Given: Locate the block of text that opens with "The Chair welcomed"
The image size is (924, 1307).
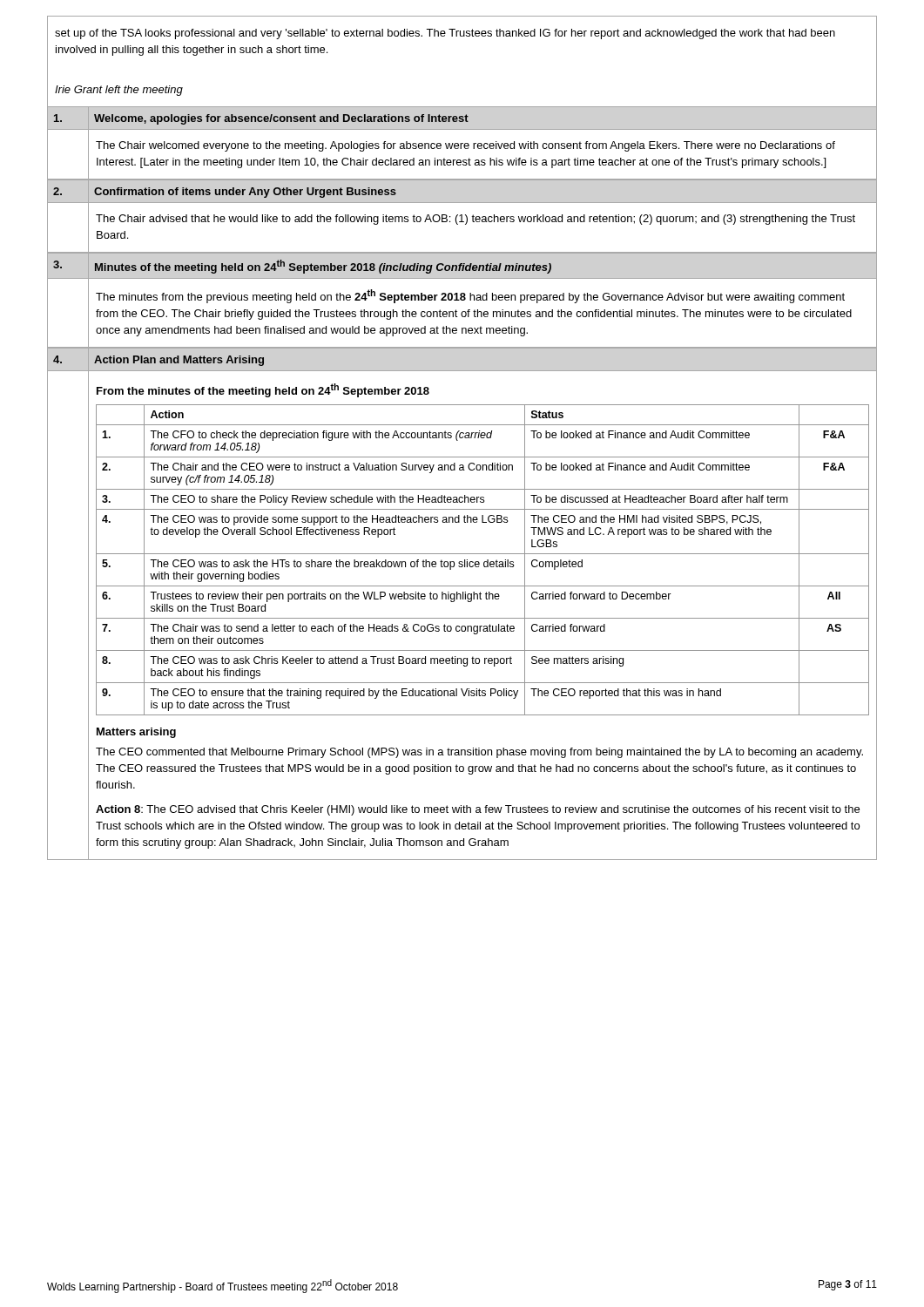Looking at the screenshot, I should (x=482, y=154).
